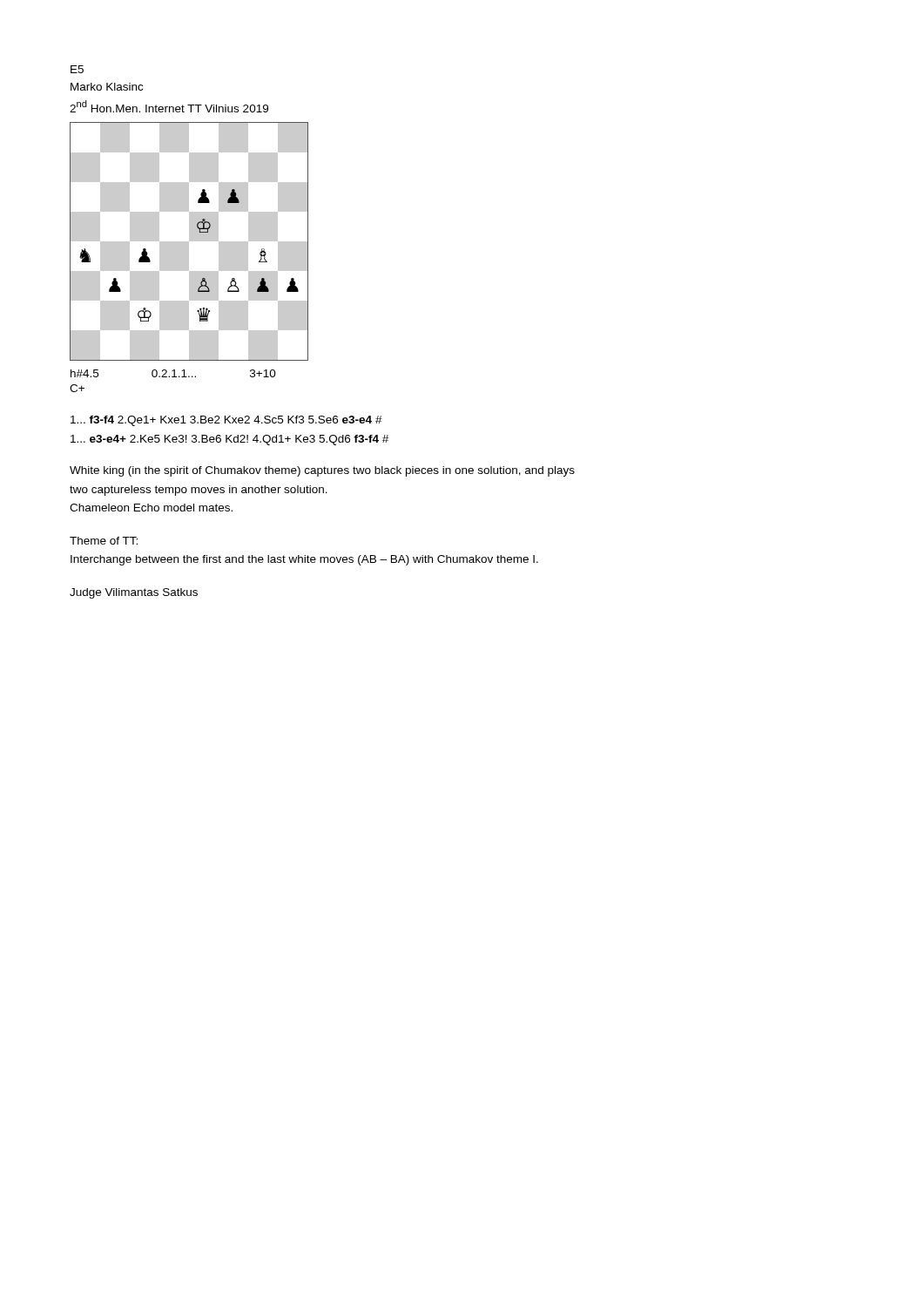924x1307 pixels.
Task: Click on the text containing "2nd Hon.Men. Internet TT Vilnius 2019"
Action: [169, 106]
